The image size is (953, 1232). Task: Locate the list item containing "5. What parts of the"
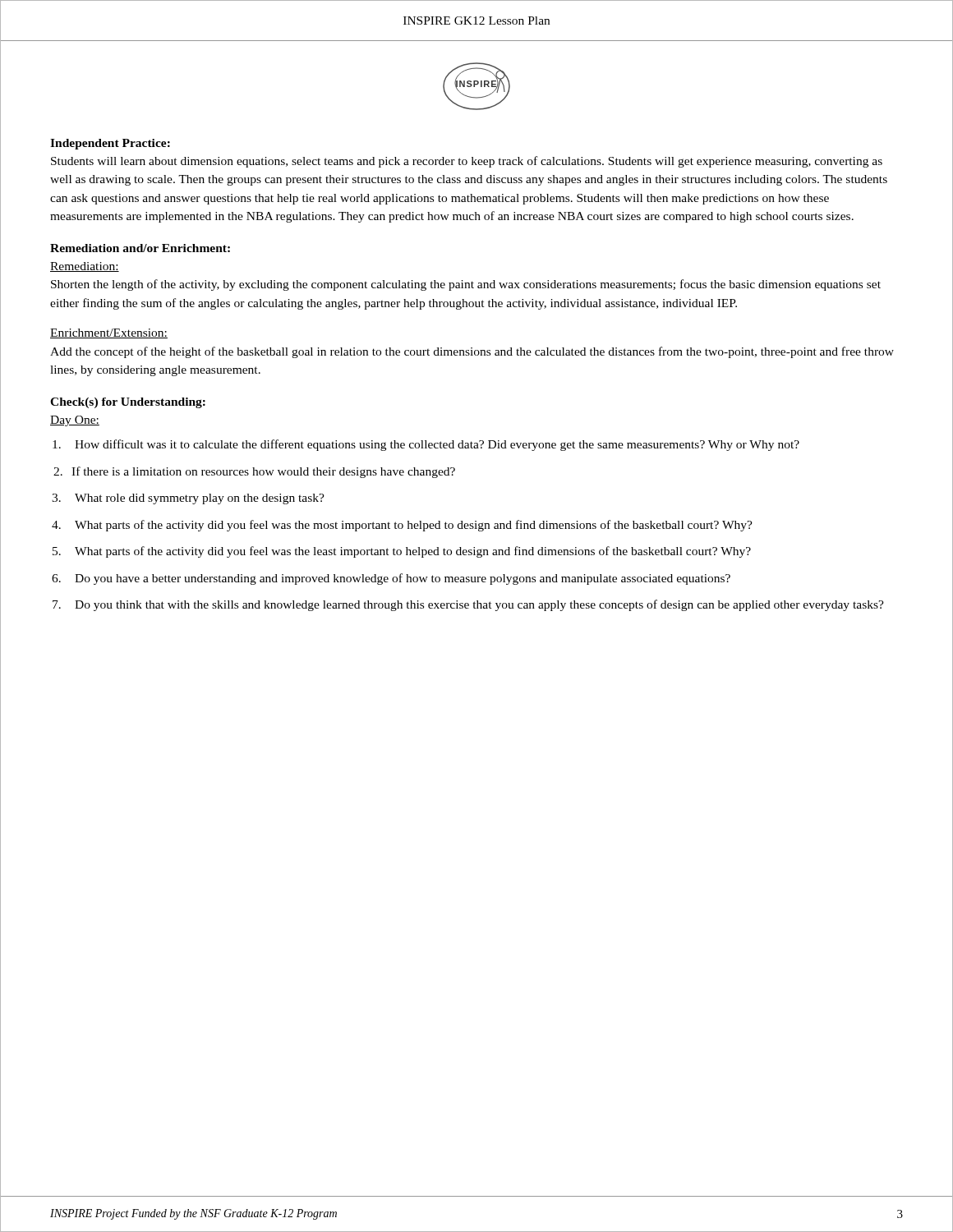(476, 551)
